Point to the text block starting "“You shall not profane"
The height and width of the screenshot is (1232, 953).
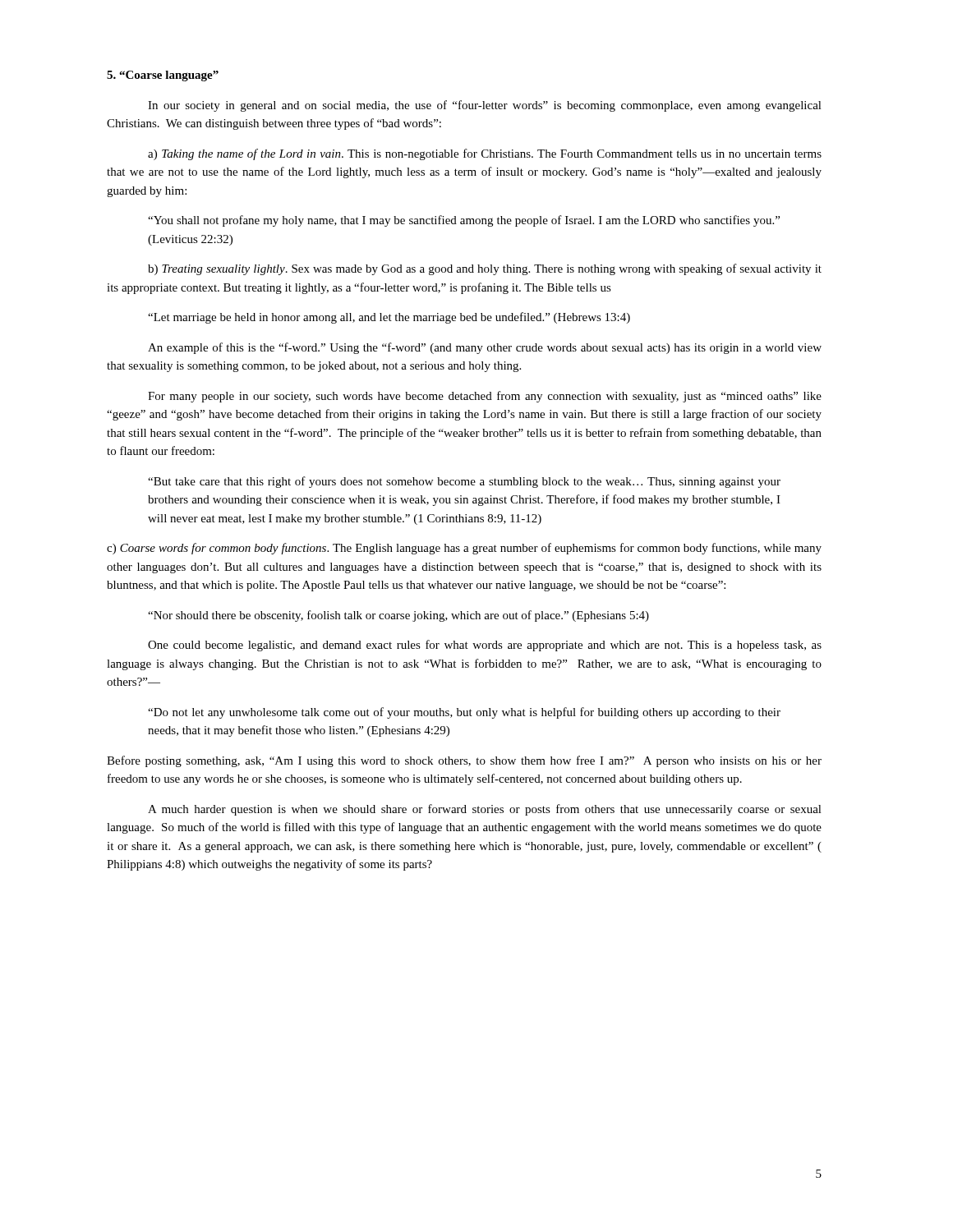click(464, 229)
